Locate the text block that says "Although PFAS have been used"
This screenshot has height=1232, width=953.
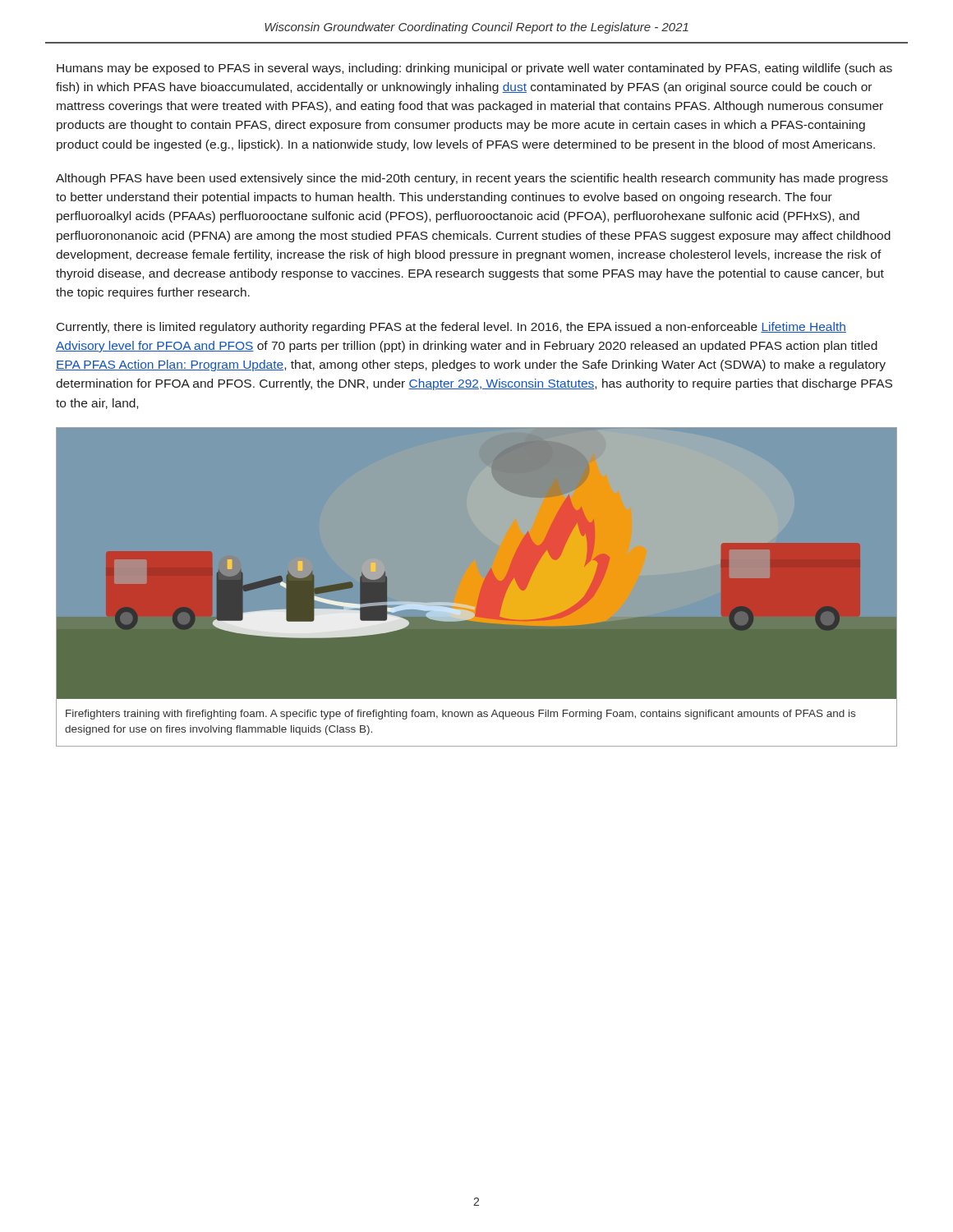tap(476, 235)
